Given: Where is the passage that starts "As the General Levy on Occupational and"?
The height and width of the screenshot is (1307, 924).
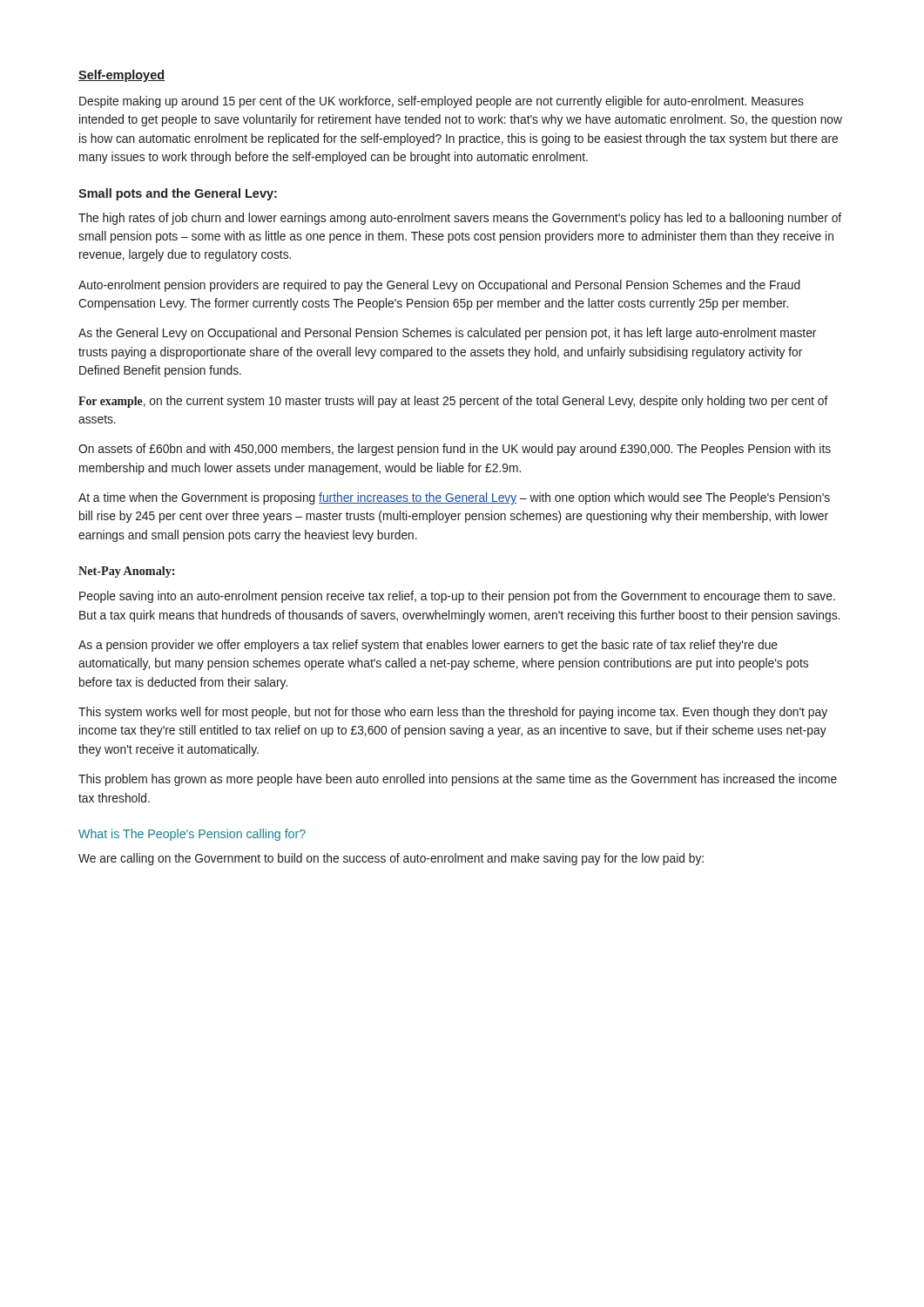Looking at the screenshot, I should 447,352.
